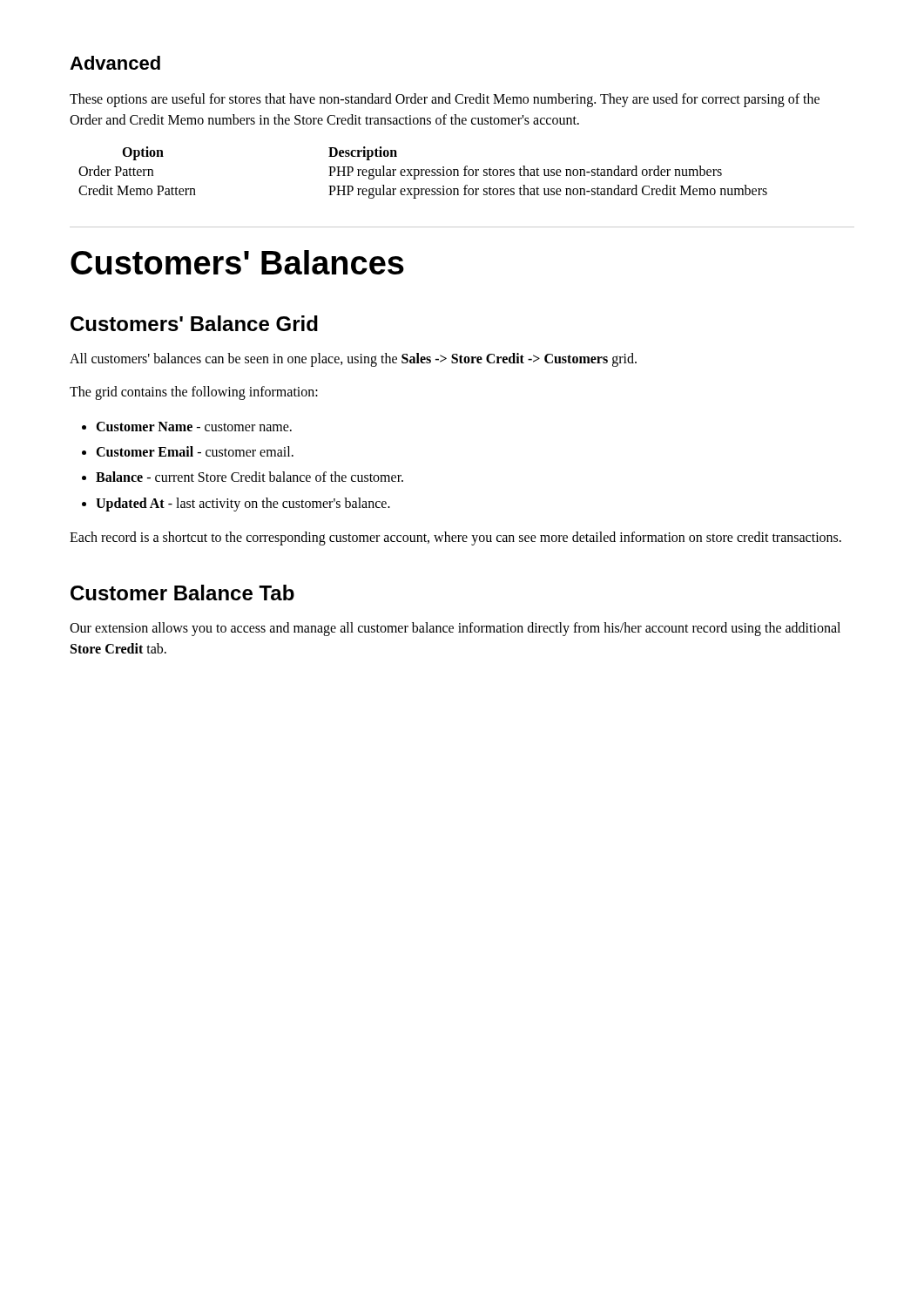Locate the text "Customer Balance Tab"
Viewport: 924px width, 1307px height.
pyautogui.click(x=182, y=593)
